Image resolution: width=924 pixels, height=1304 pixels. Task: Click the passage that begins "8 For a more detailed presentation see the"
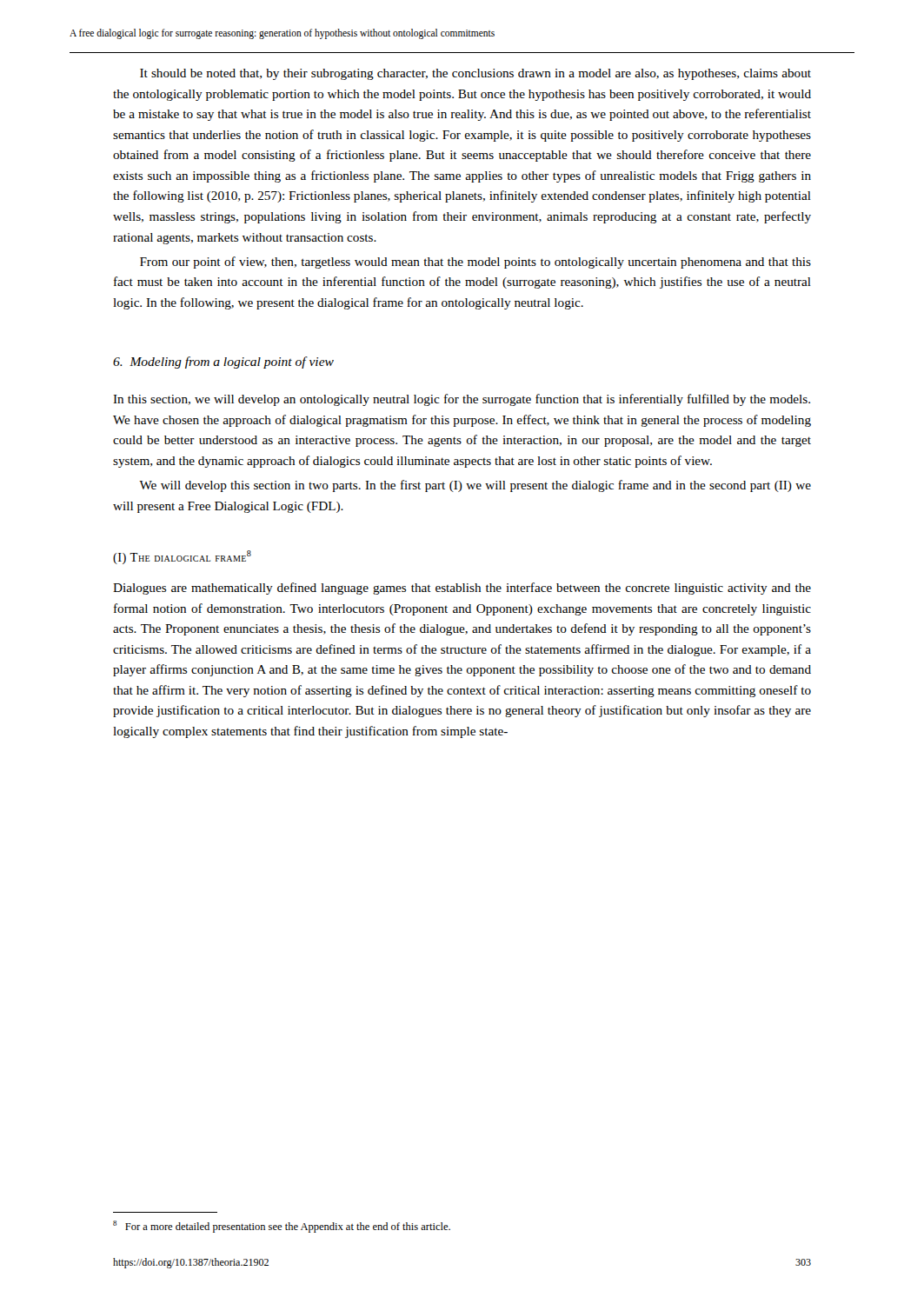coord(282,1226)
